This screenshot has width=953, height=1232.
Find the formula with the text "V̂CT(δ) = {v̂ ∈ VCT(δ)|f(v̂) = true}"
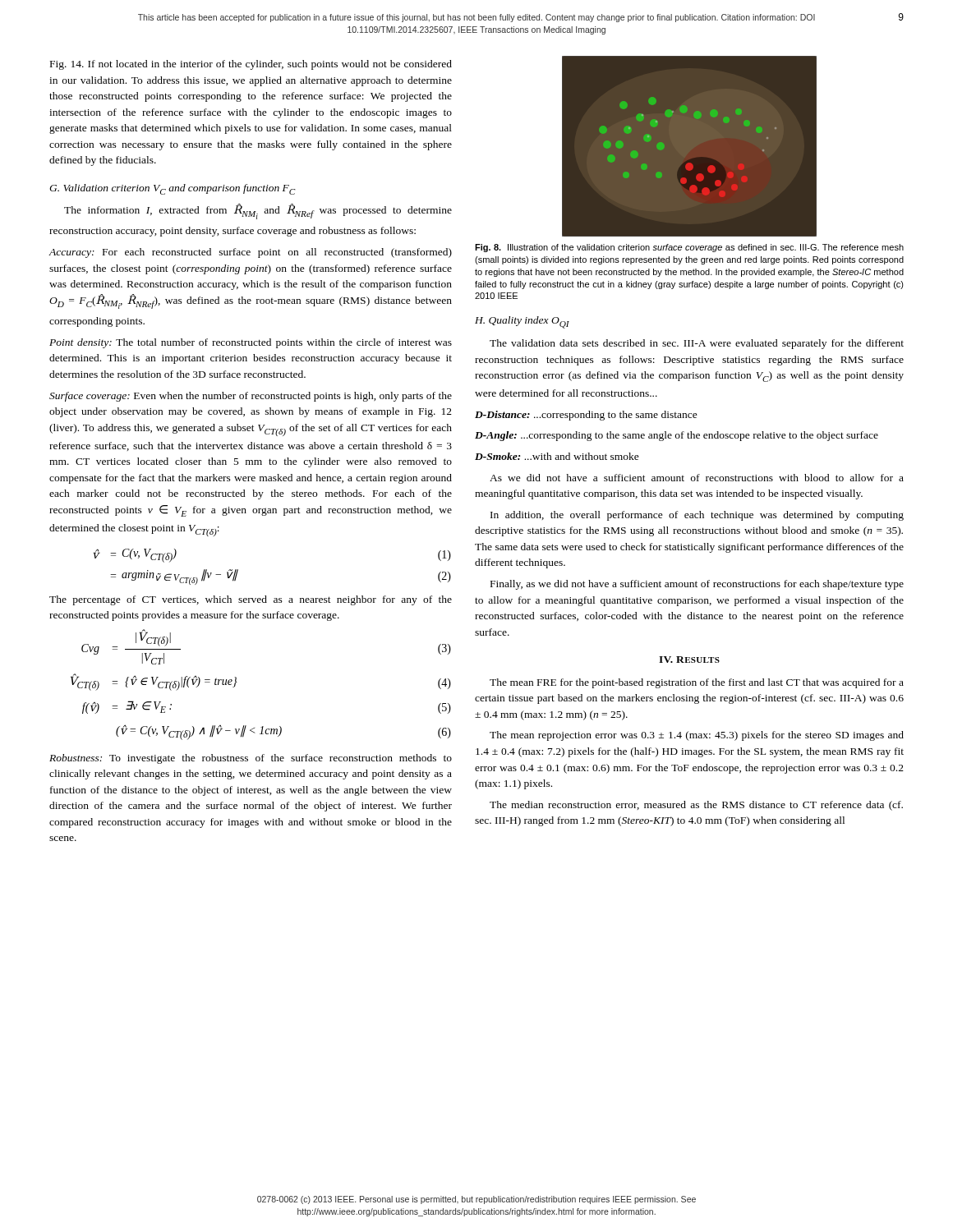point(144,682)
